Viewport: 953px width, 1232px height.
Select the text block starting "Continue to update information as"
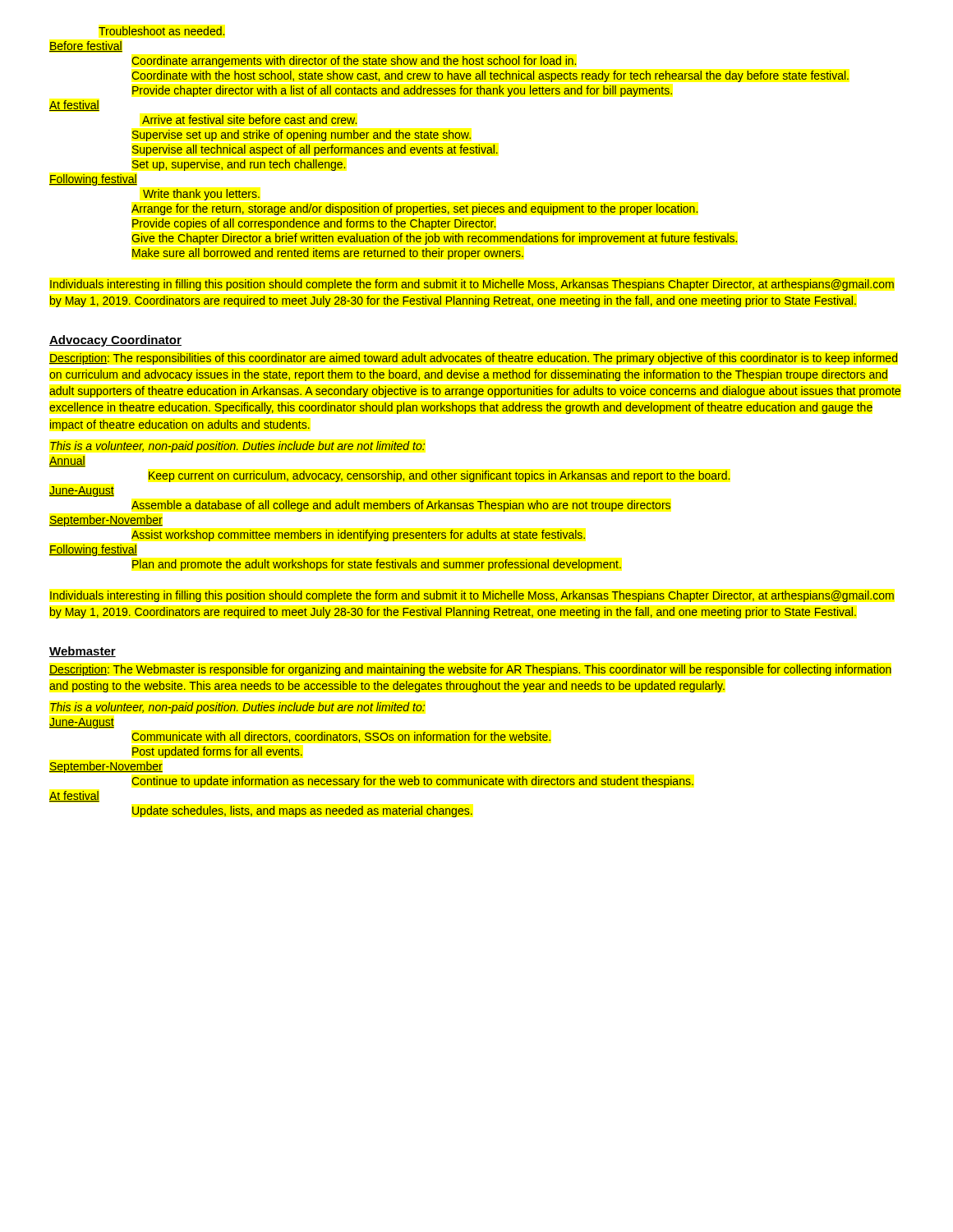pyautogui.click(x=413, y=781)
